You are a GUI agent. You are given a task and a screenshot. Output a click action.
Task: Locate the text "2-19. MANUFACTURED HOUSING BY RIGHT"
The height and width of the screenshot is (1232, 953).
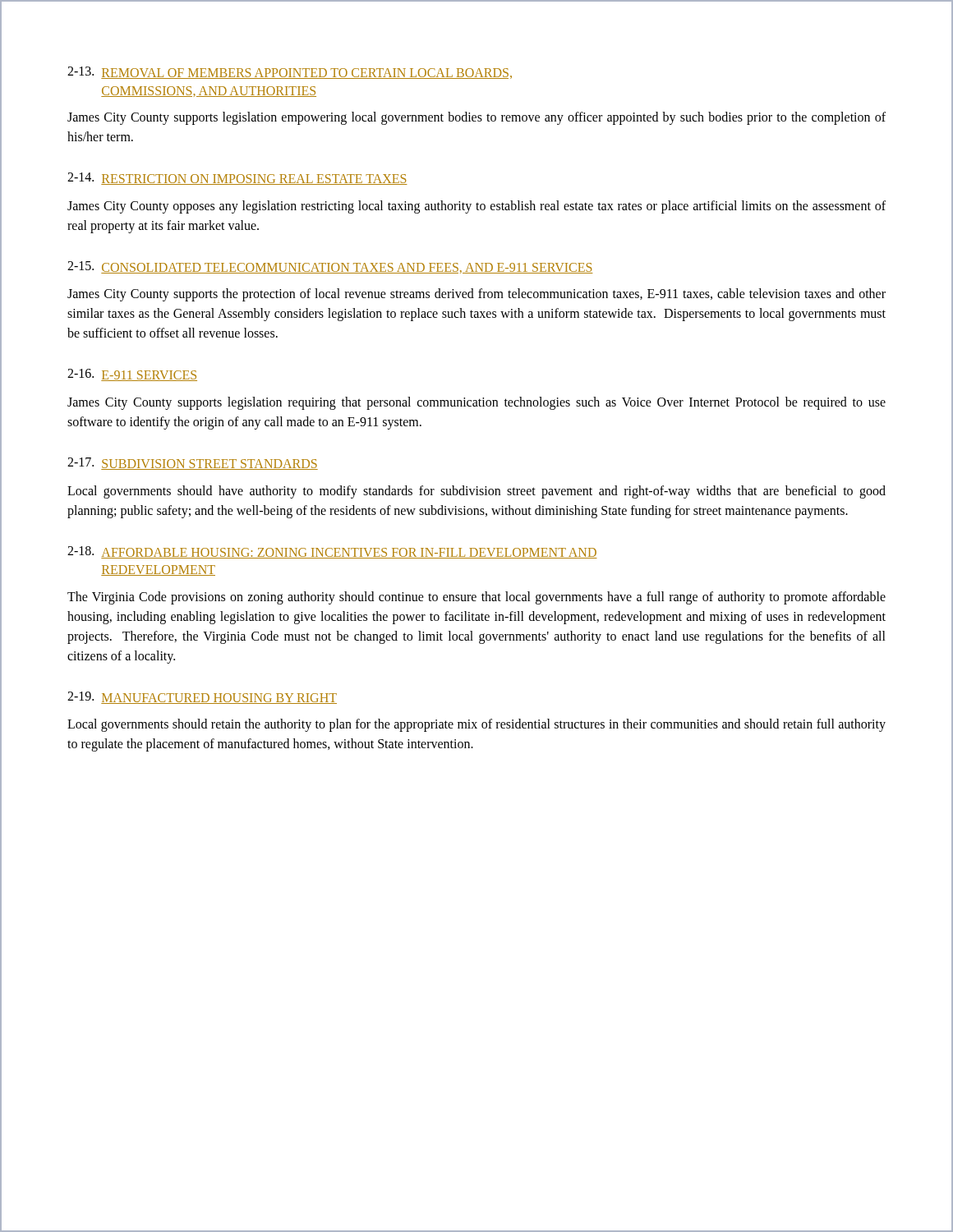pyautogui.click(x=202, y=698)
